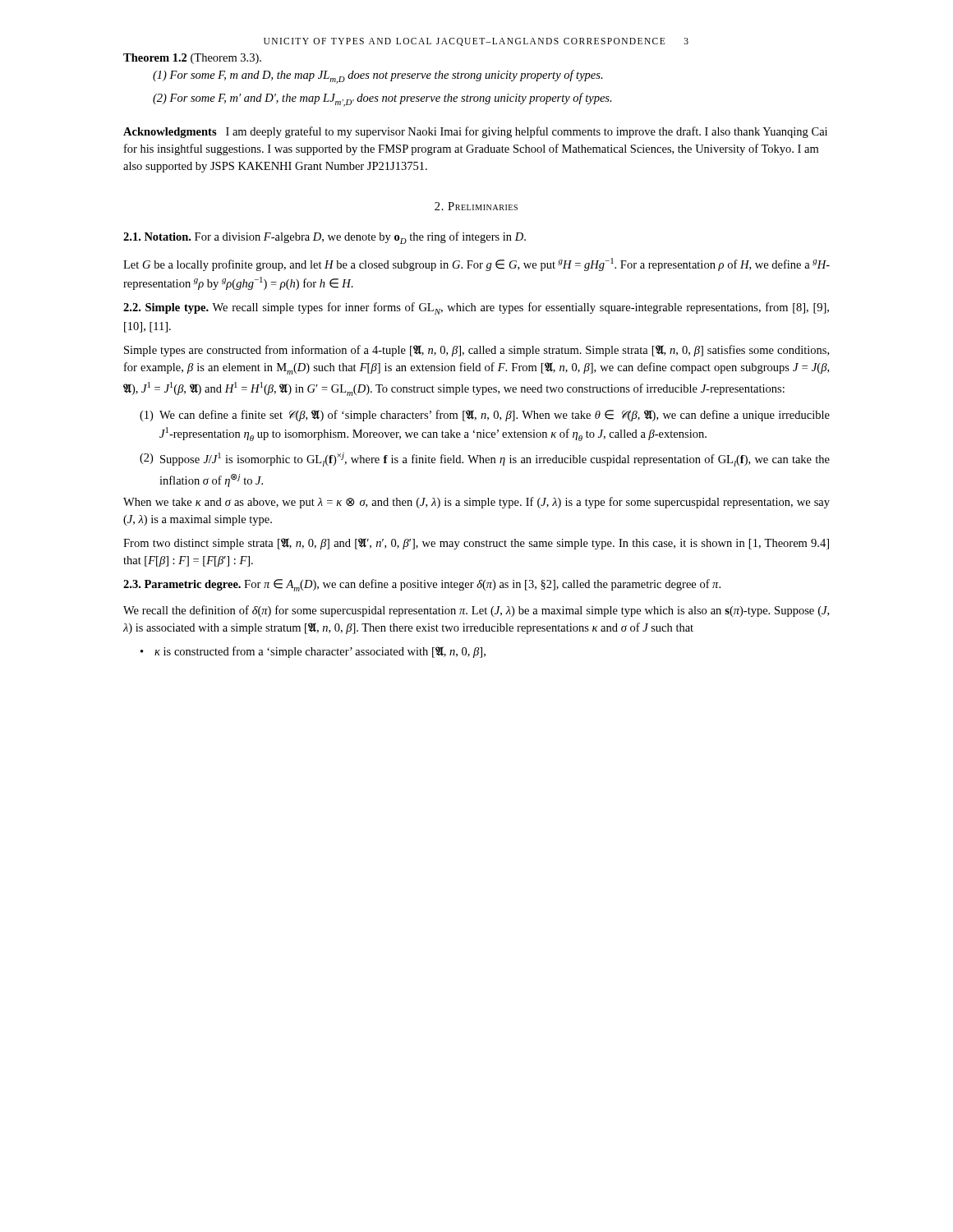
Task: Locate the text block that says "We recall the"
Action: (476, 619)
